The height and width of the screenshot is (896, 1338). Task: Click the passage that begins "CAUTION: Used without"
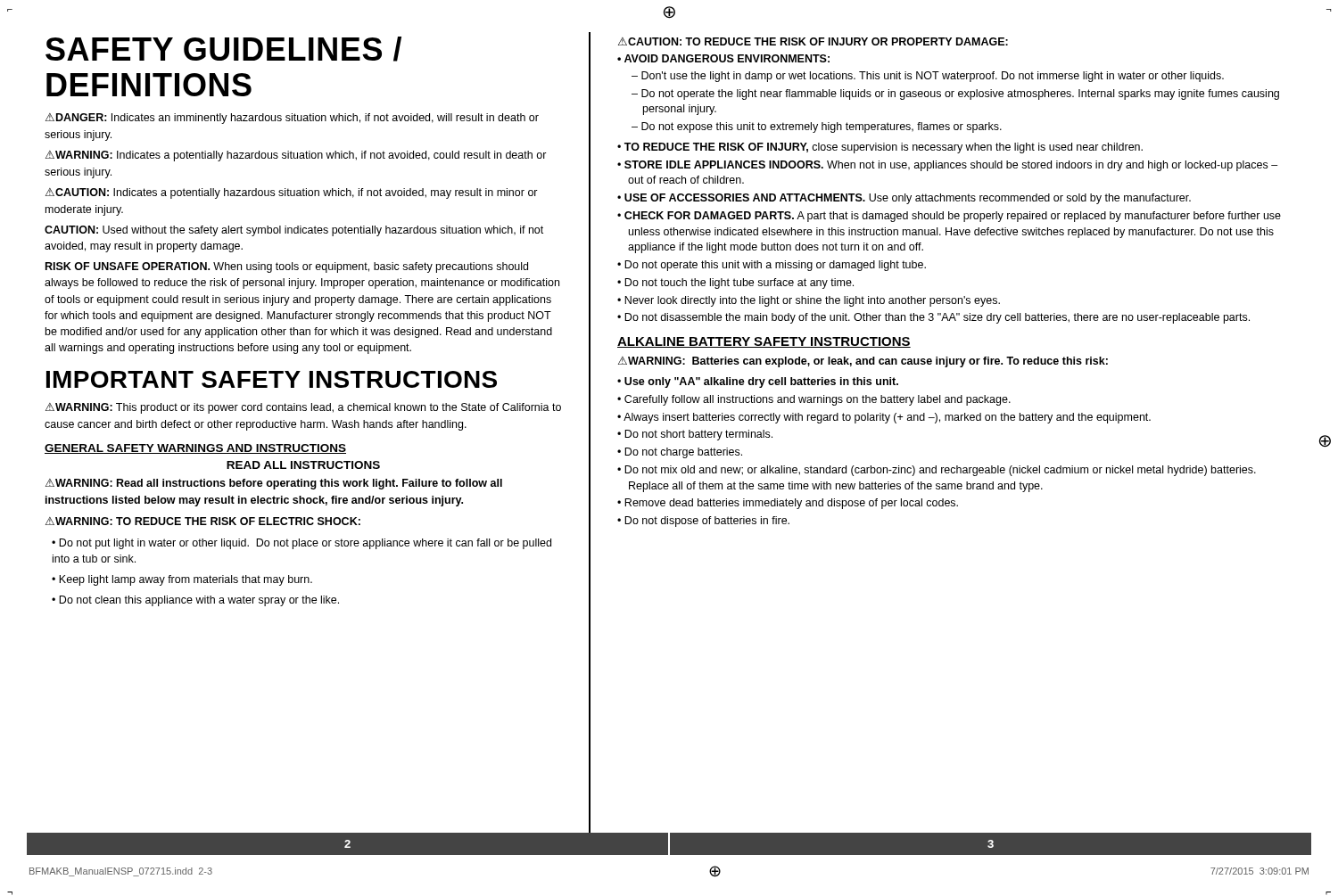pos(294,238)
